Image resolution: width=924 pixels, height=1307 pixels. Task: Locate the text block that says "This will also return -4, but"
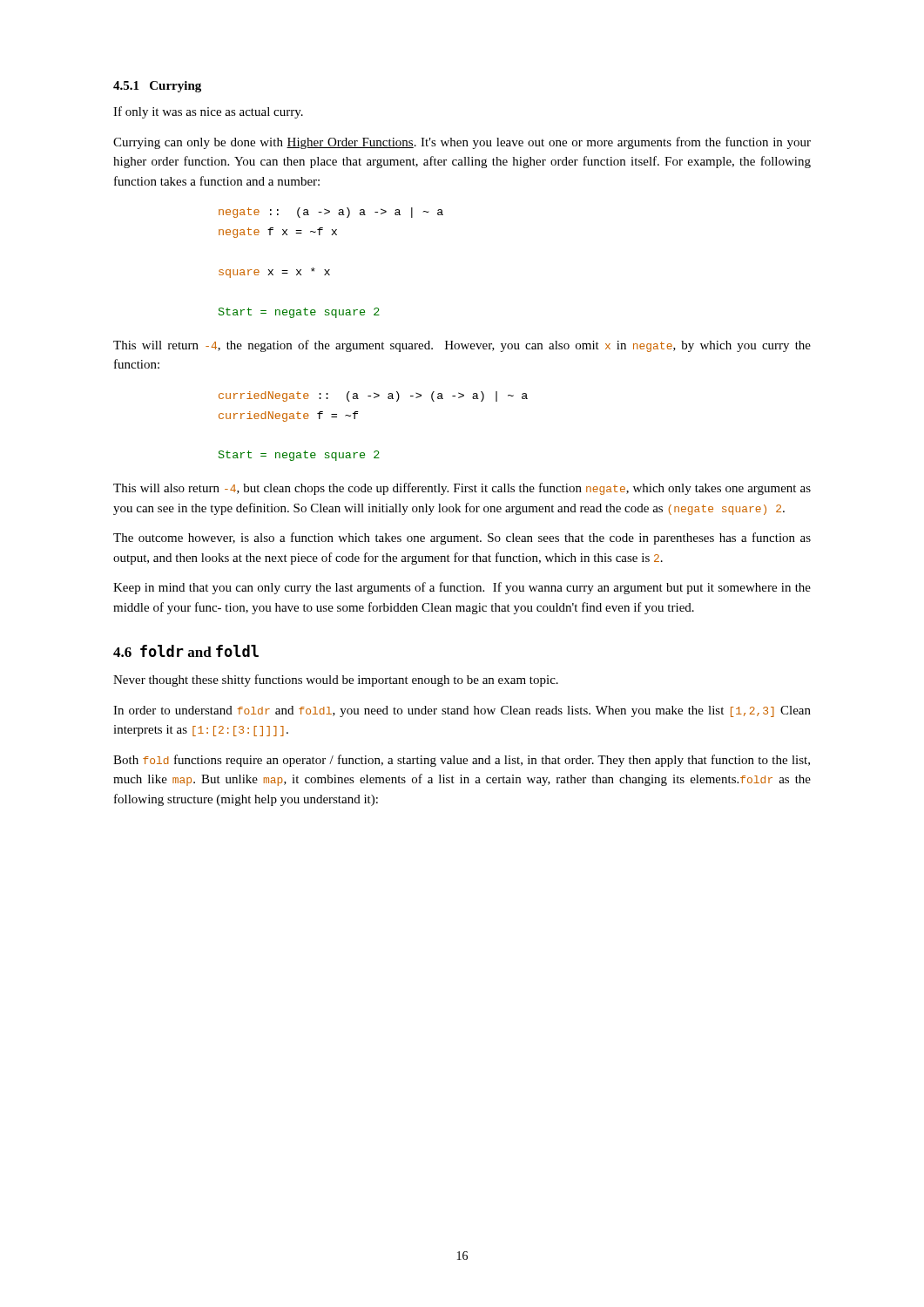(x=462, y=498)
